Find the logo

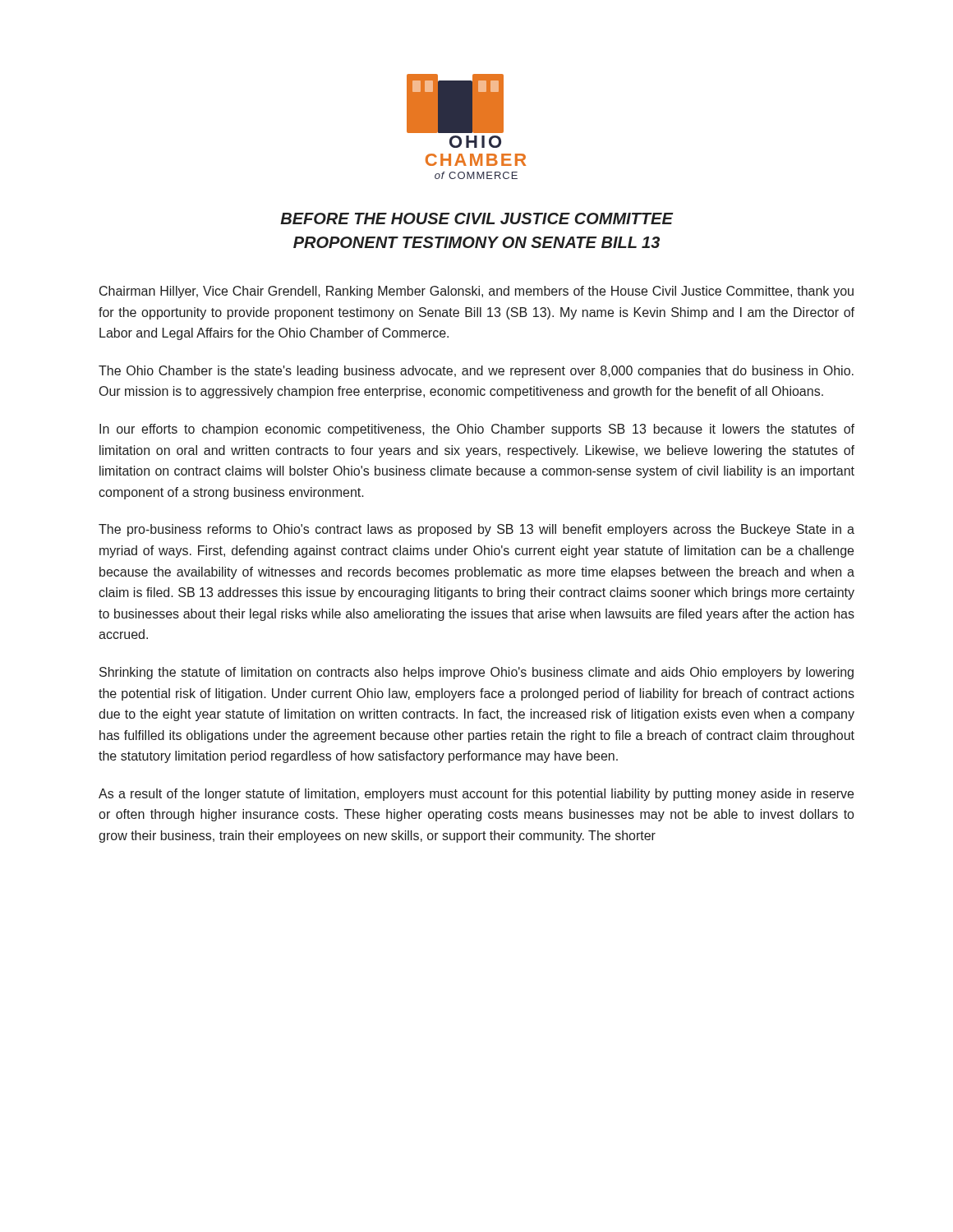click(476, 117)
